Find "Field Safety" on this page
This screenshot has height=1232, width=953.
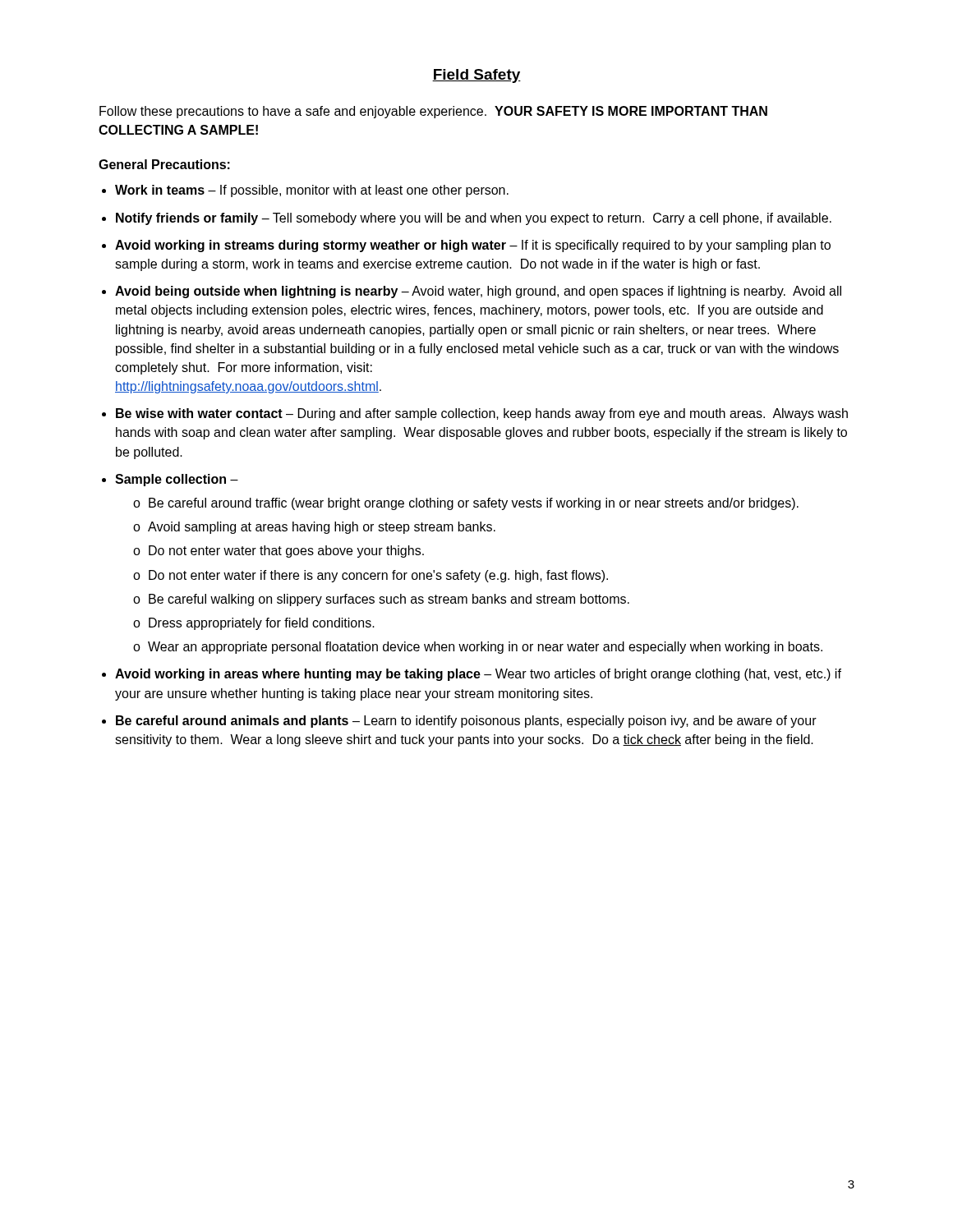(x=476, y=74)
